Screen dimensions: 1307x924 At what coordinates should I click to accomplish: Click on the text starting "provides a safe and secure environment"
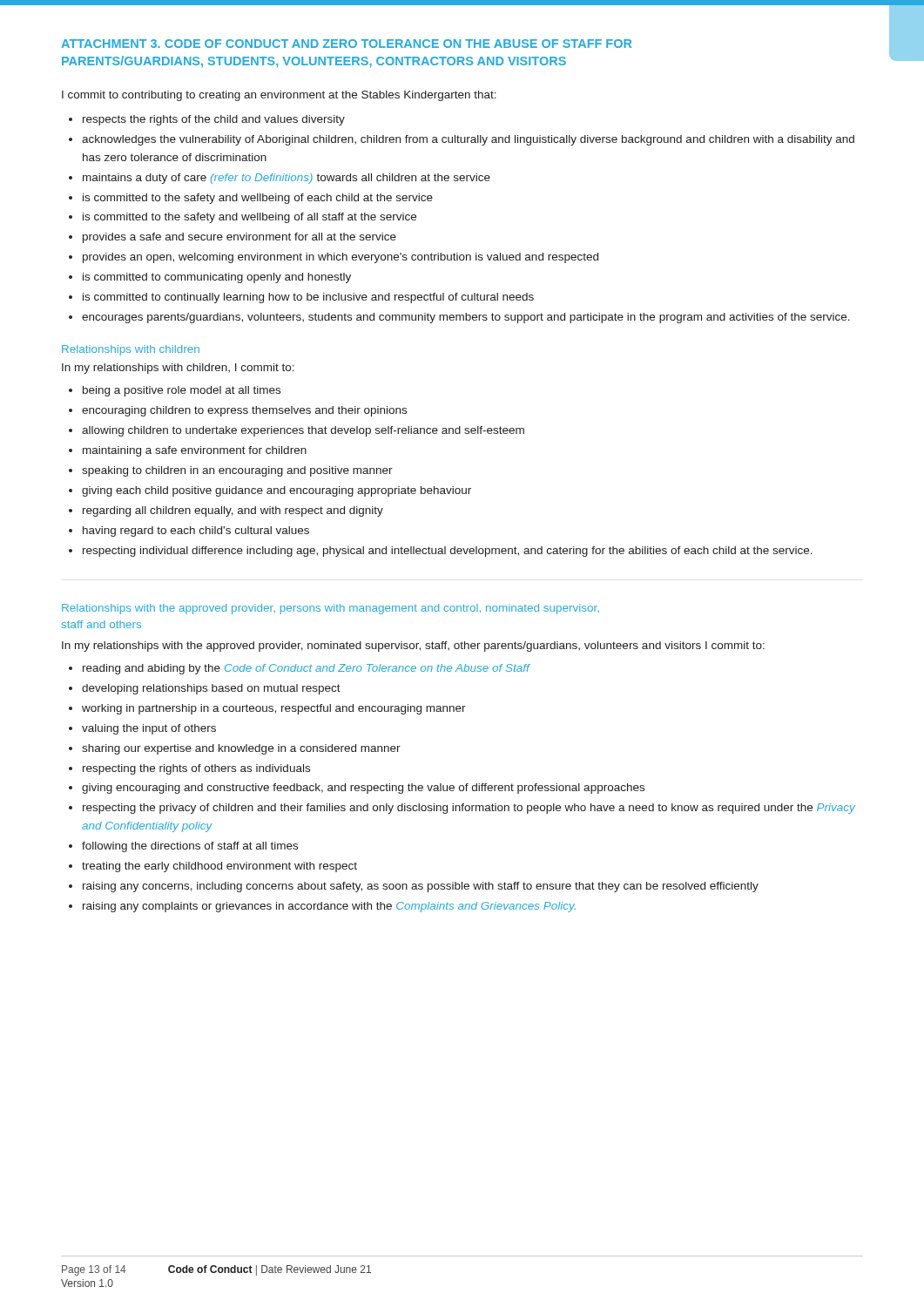[x=239, y=237]
